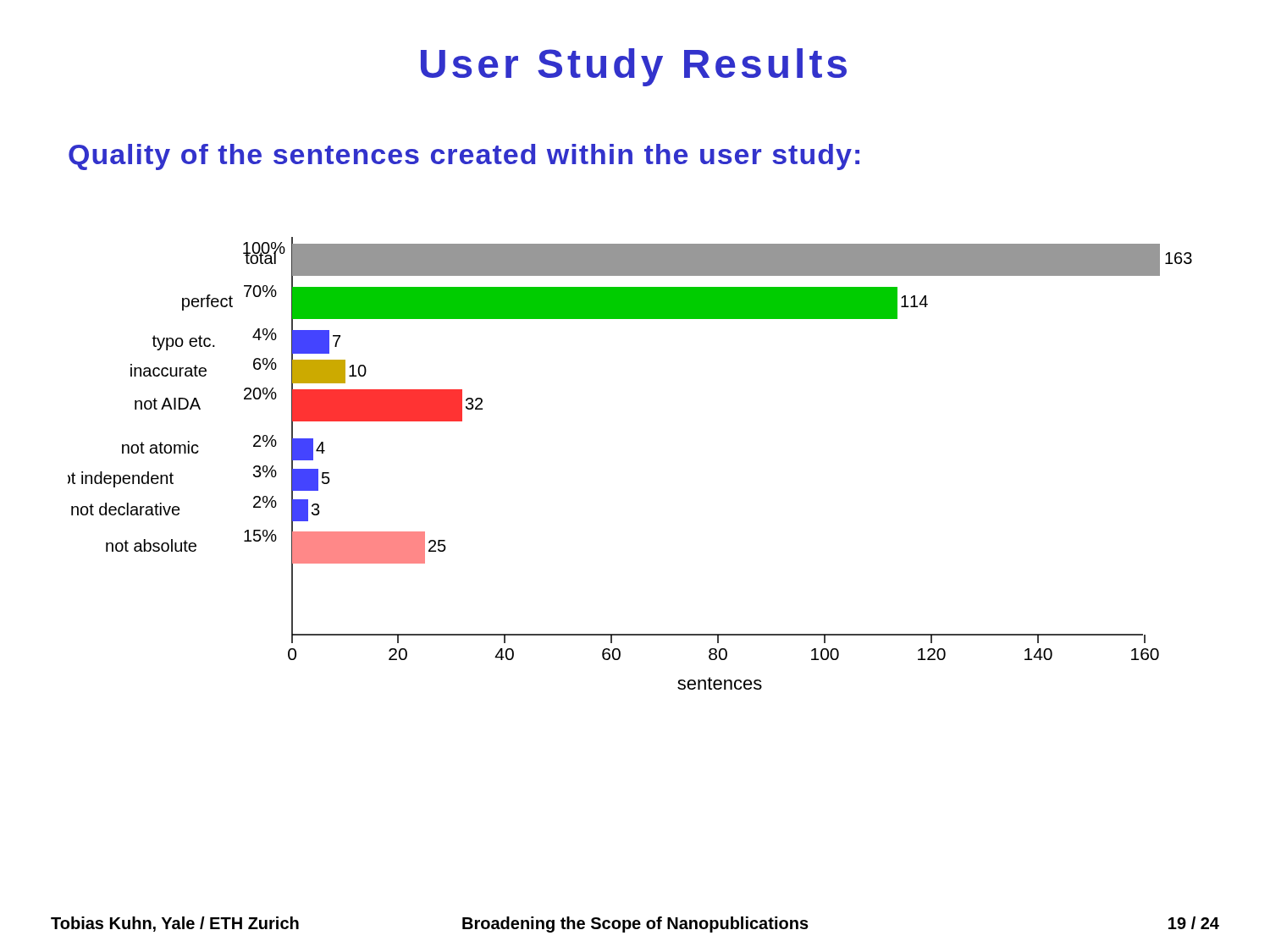Click on the title that says "User Study Results"
The image size is (1270, 952).
coord(635,64)
